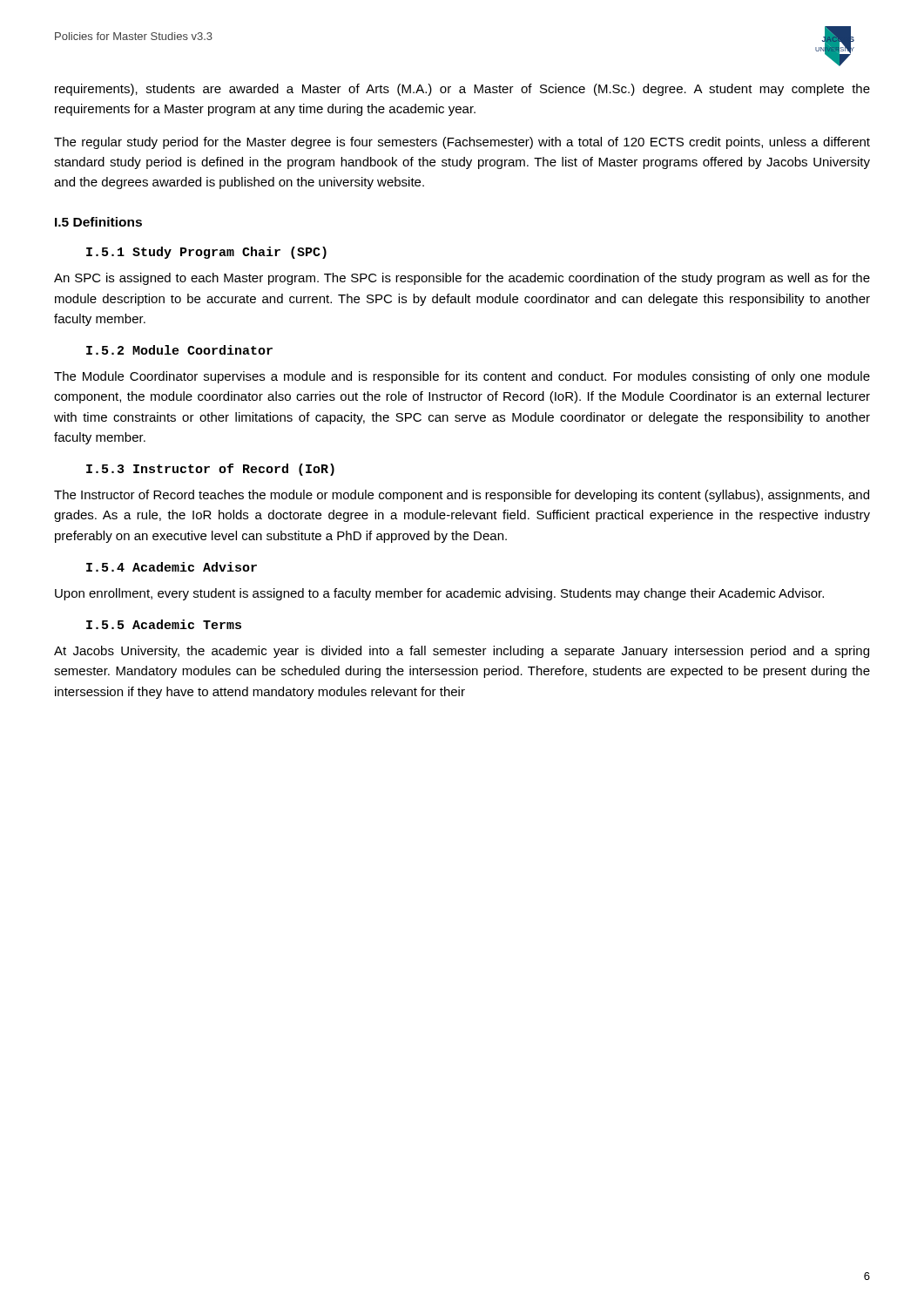Select the section header that reads "I.5.2 Module Coordinator"
This screenshot has height=1307, width=924.
tap(179, 352)
